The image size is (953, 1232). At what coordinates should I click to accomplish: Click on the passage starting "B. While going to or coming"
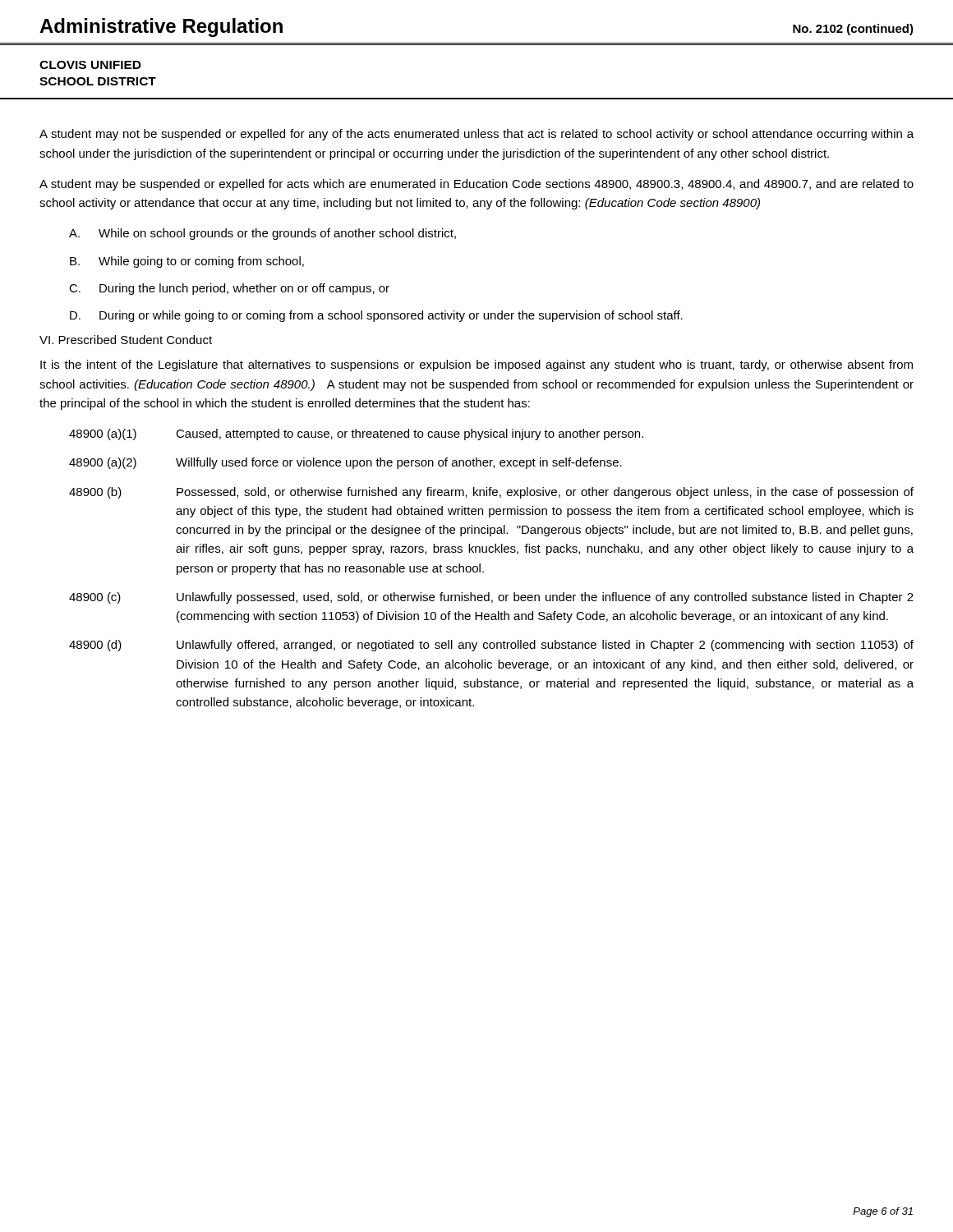click(x=187, y=262)
